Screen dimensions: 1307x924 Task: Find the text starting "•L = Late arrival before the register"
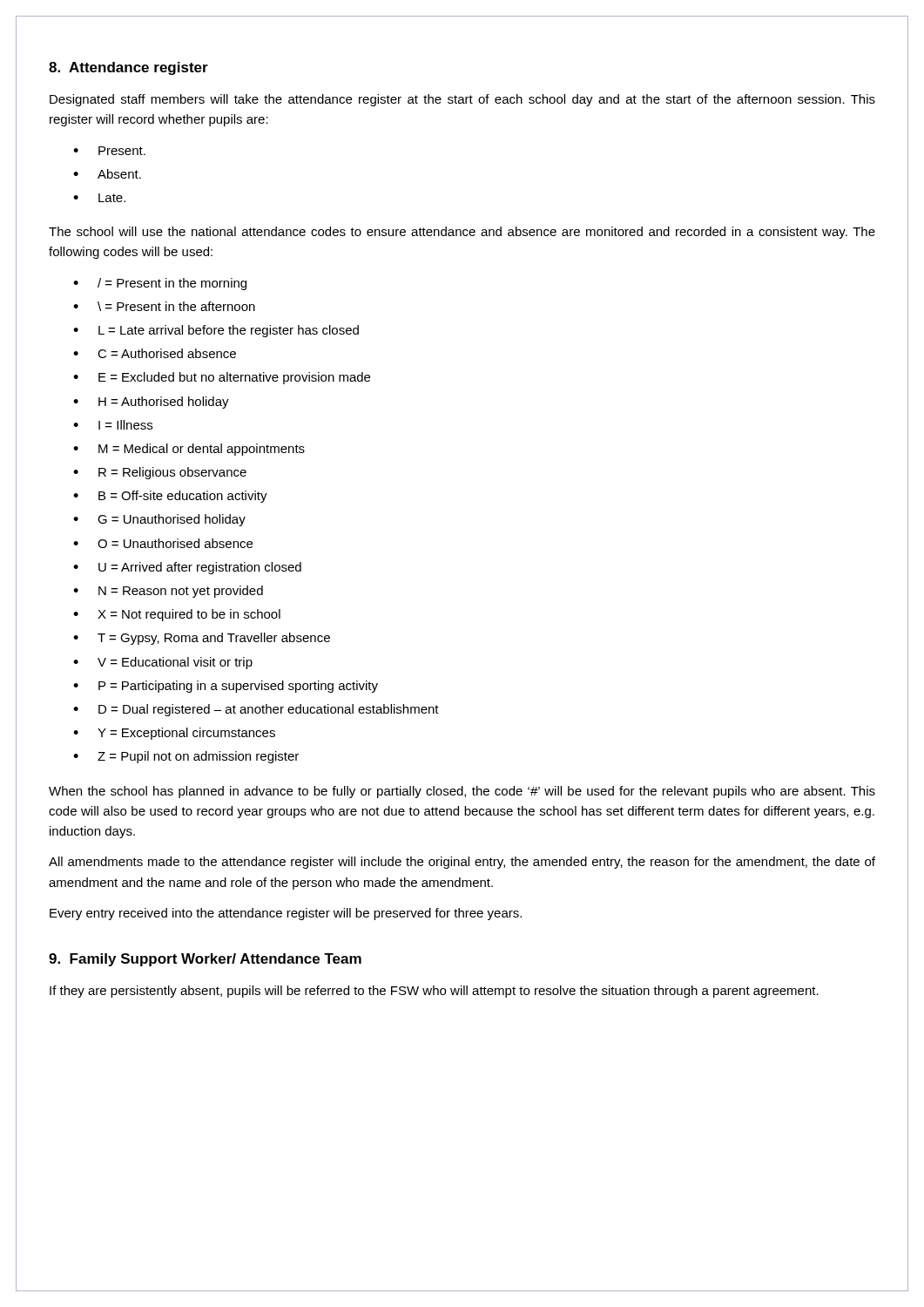coord(216,331)
